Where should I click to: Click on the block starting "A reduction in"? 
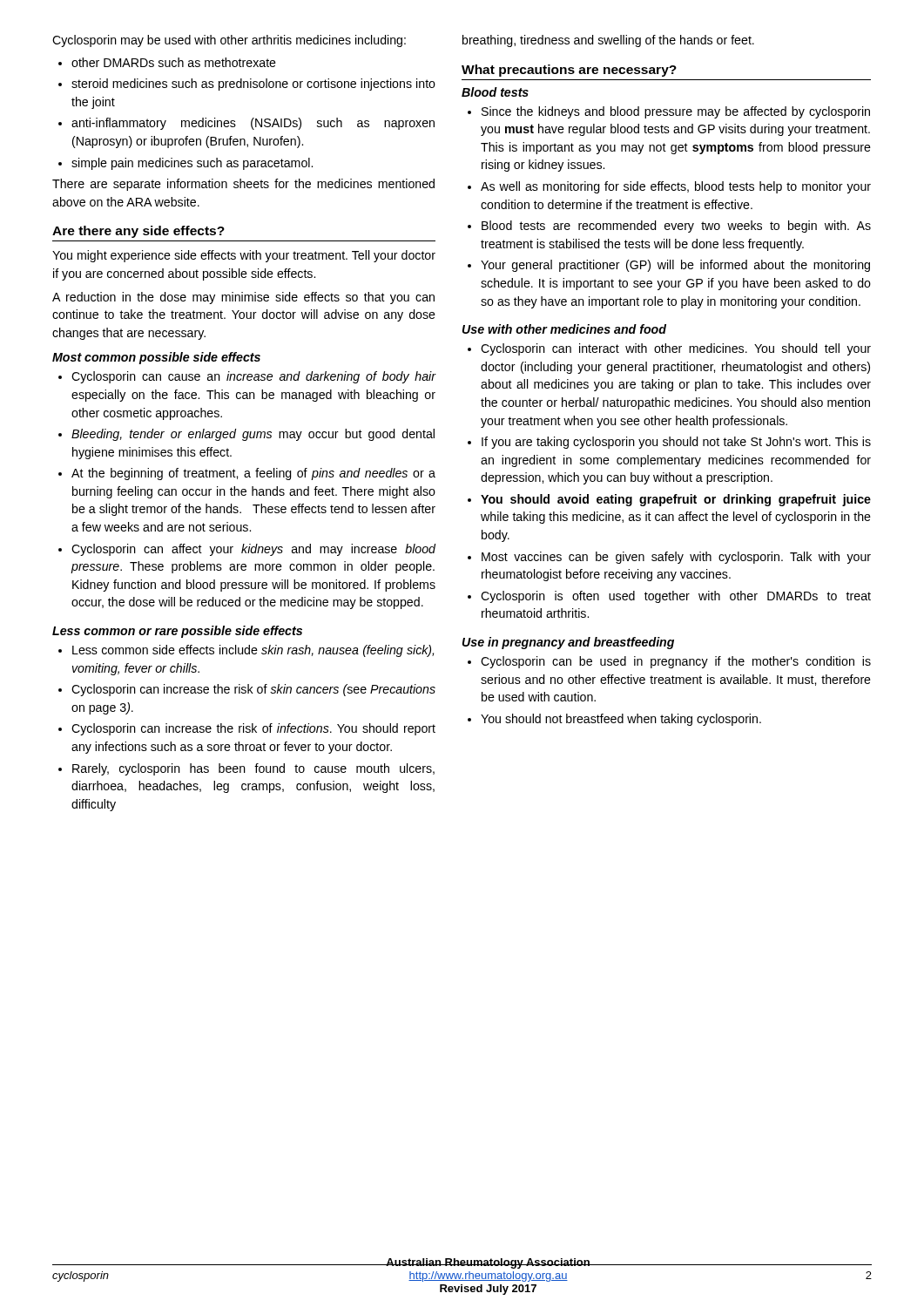pos(244,315)
